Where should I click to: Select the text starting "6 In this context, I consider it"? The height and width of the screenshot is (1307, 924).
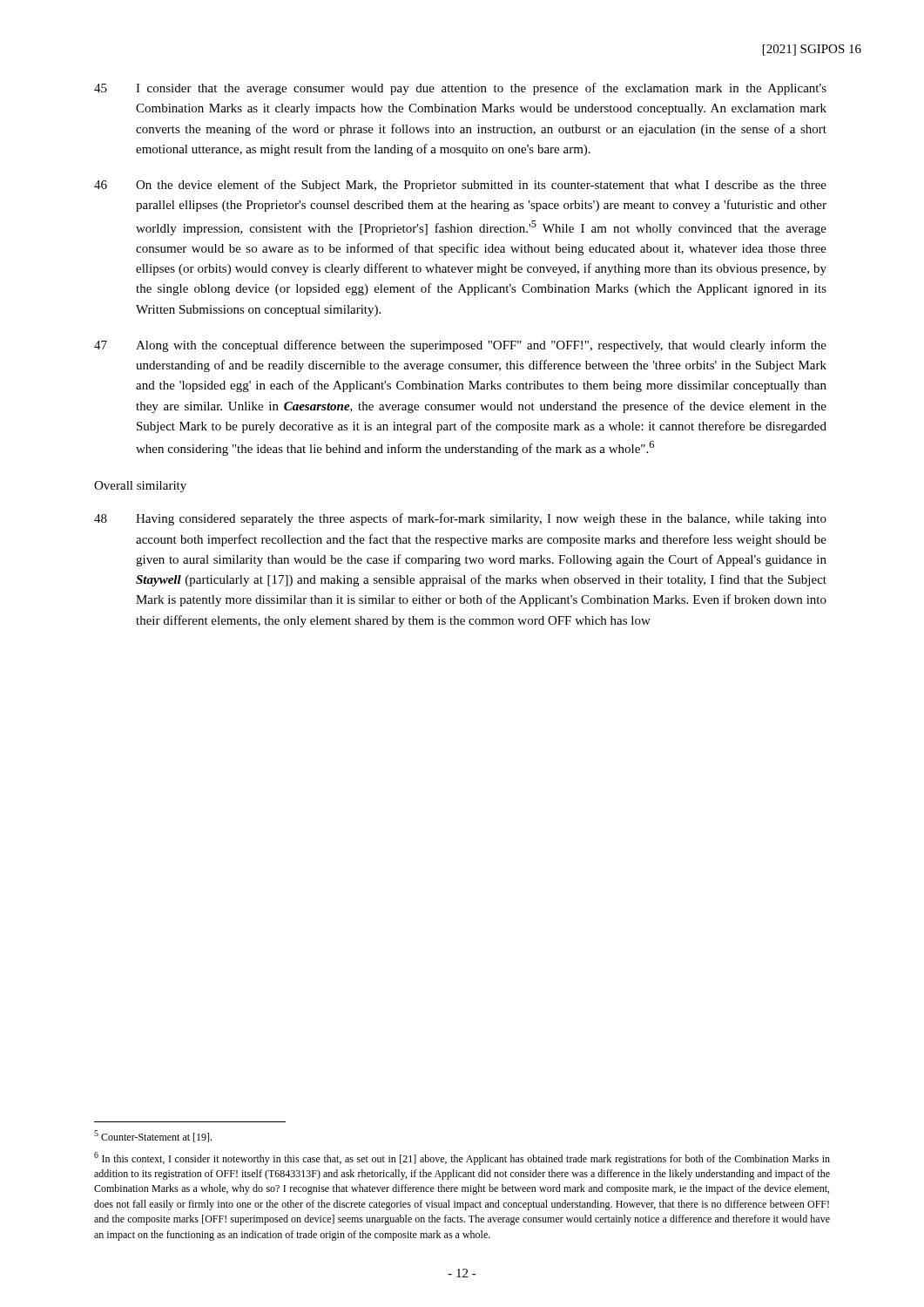tap(462, 1195)
